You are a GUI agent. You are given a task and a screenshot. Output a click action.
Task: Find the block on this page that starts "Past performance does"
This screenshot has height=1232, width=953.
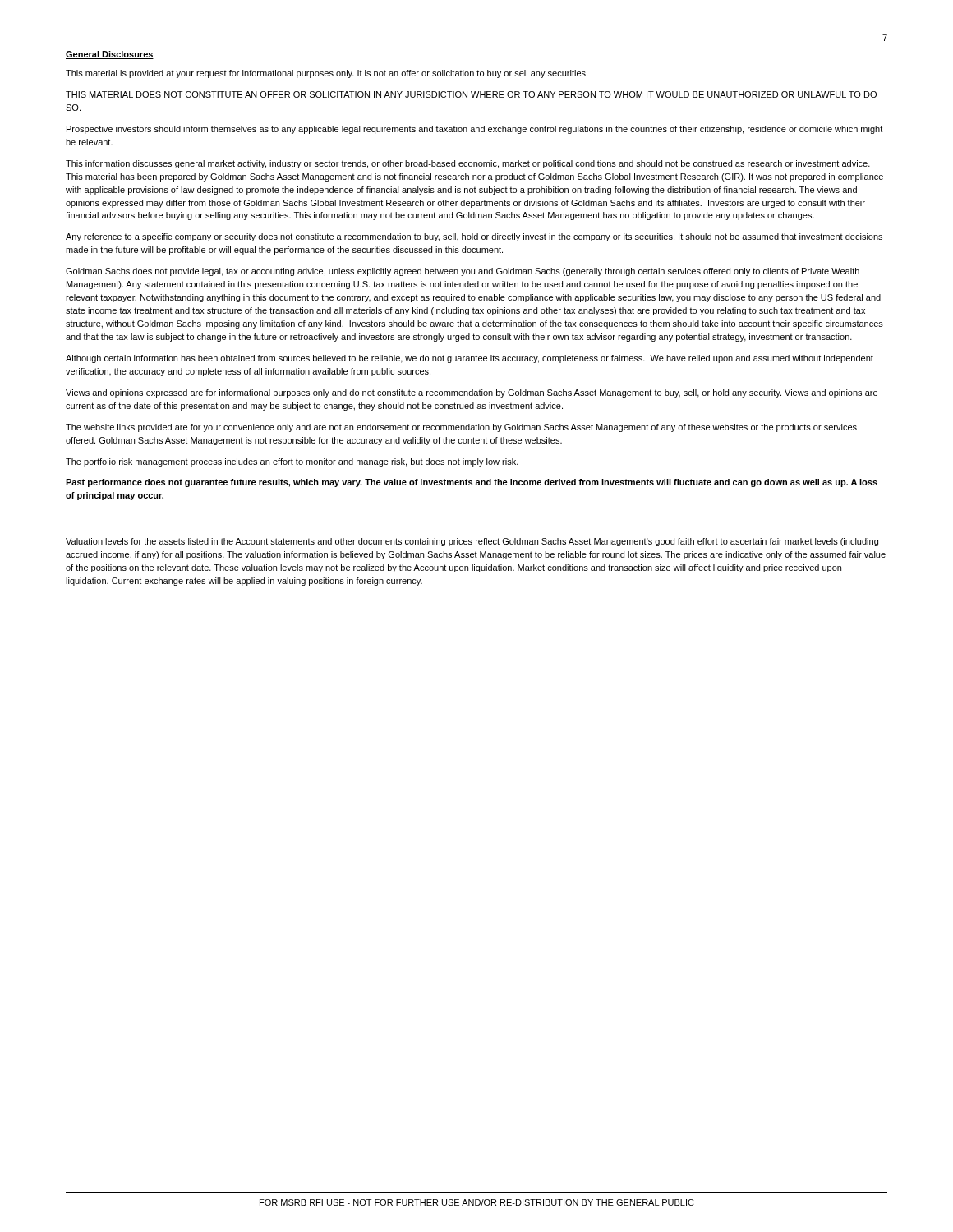(x=472, y=489)
